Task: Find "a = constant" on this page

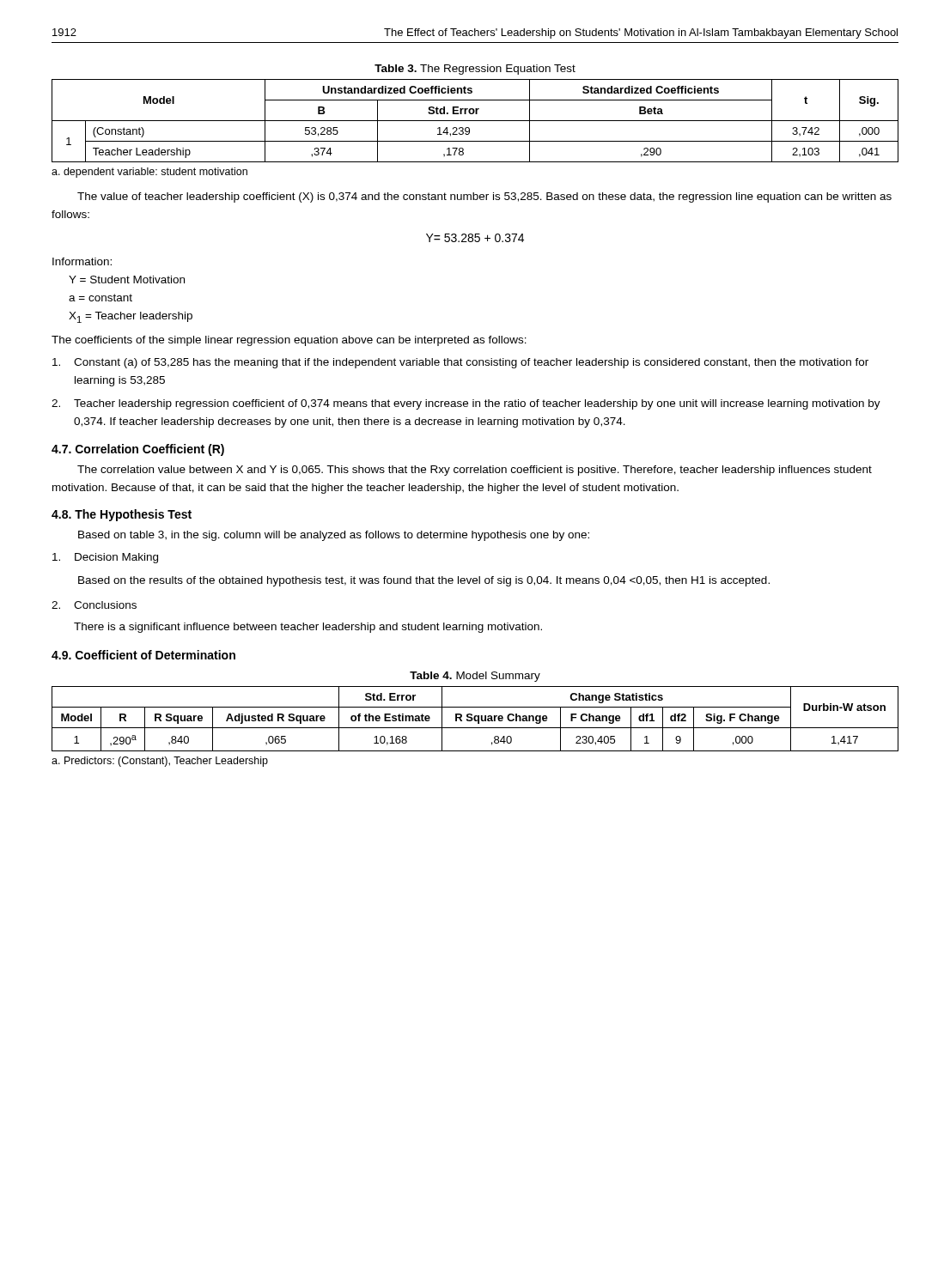Action: [x=100, y=297]
